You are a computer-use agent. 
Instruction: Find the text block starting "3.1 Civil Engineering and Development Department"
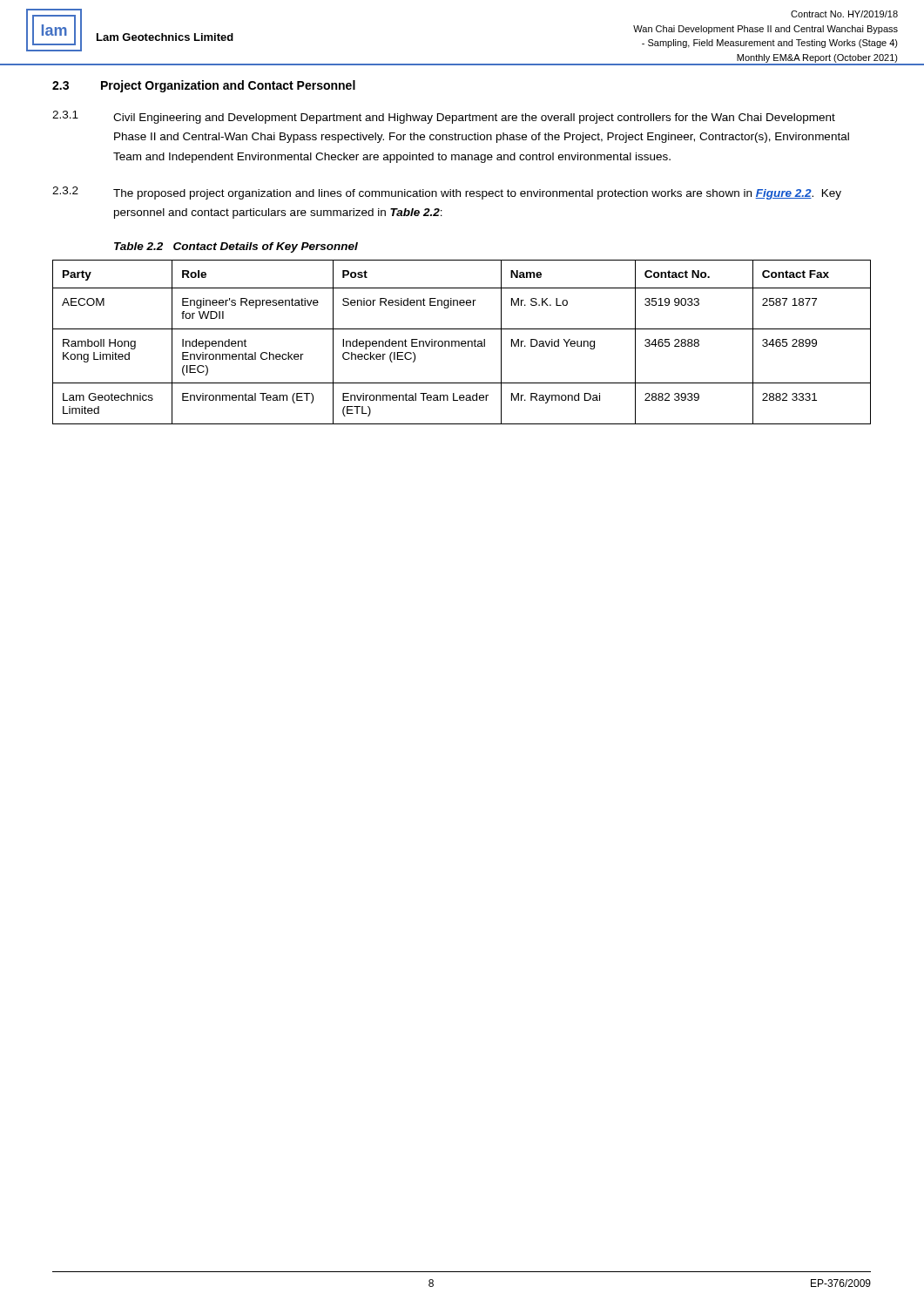462,137
